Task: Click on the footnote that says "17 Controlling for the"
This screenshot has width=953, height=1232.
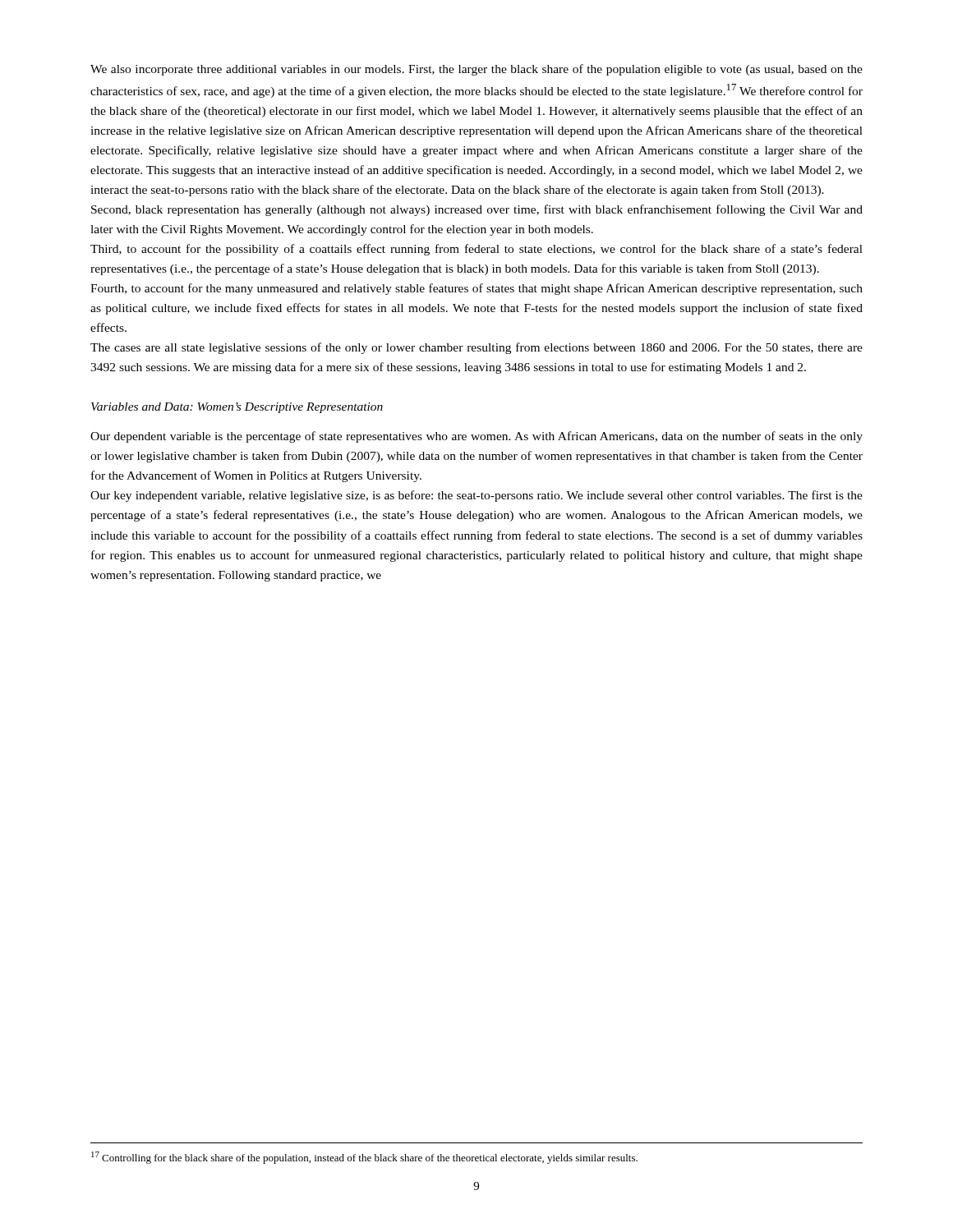Action: pyautogui.click(x=364, y=1156)
